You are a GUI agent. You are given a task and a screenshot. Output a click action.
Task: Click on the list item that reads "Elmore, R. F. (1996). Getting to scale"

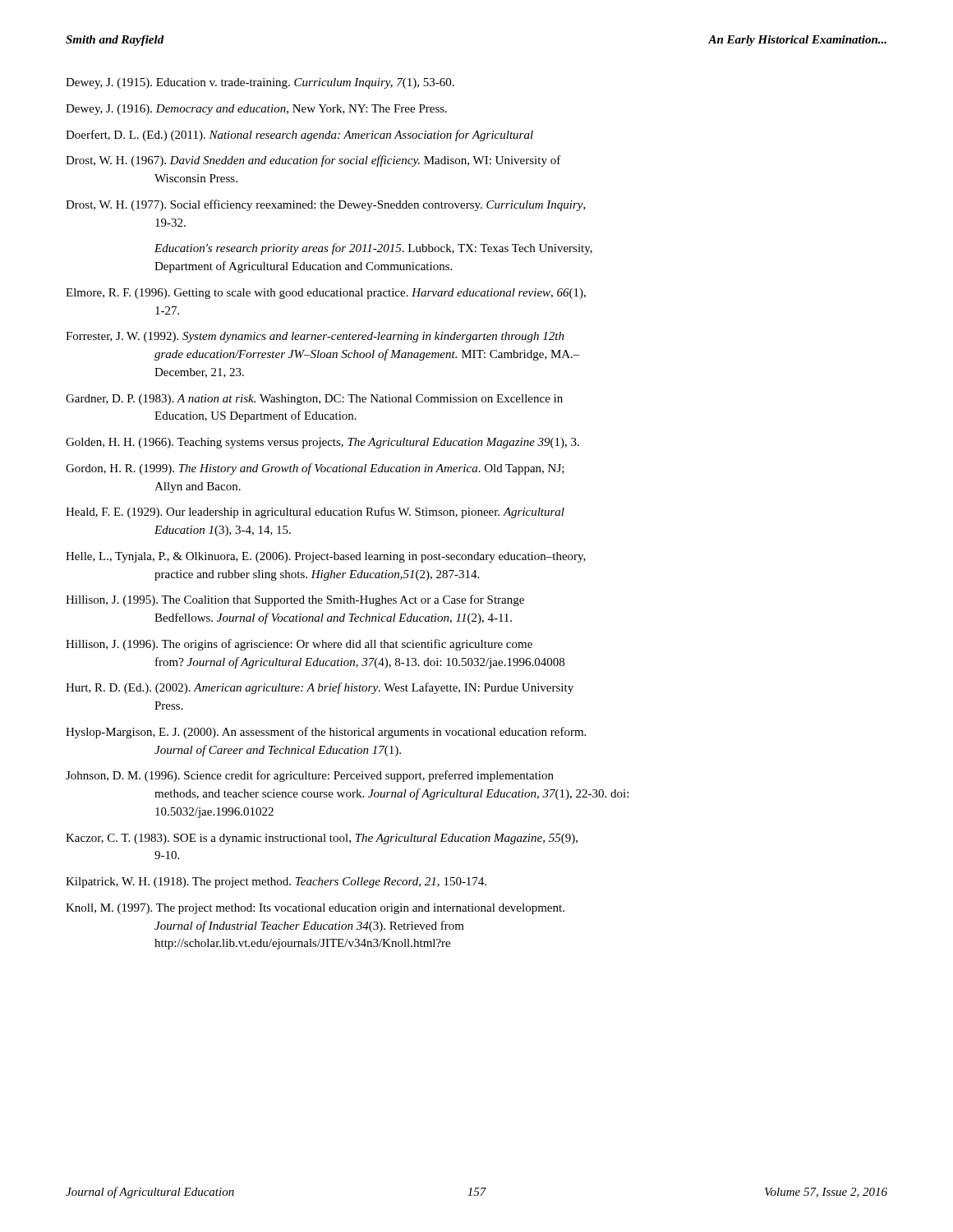pyautogui.click(x=326, y=301)
